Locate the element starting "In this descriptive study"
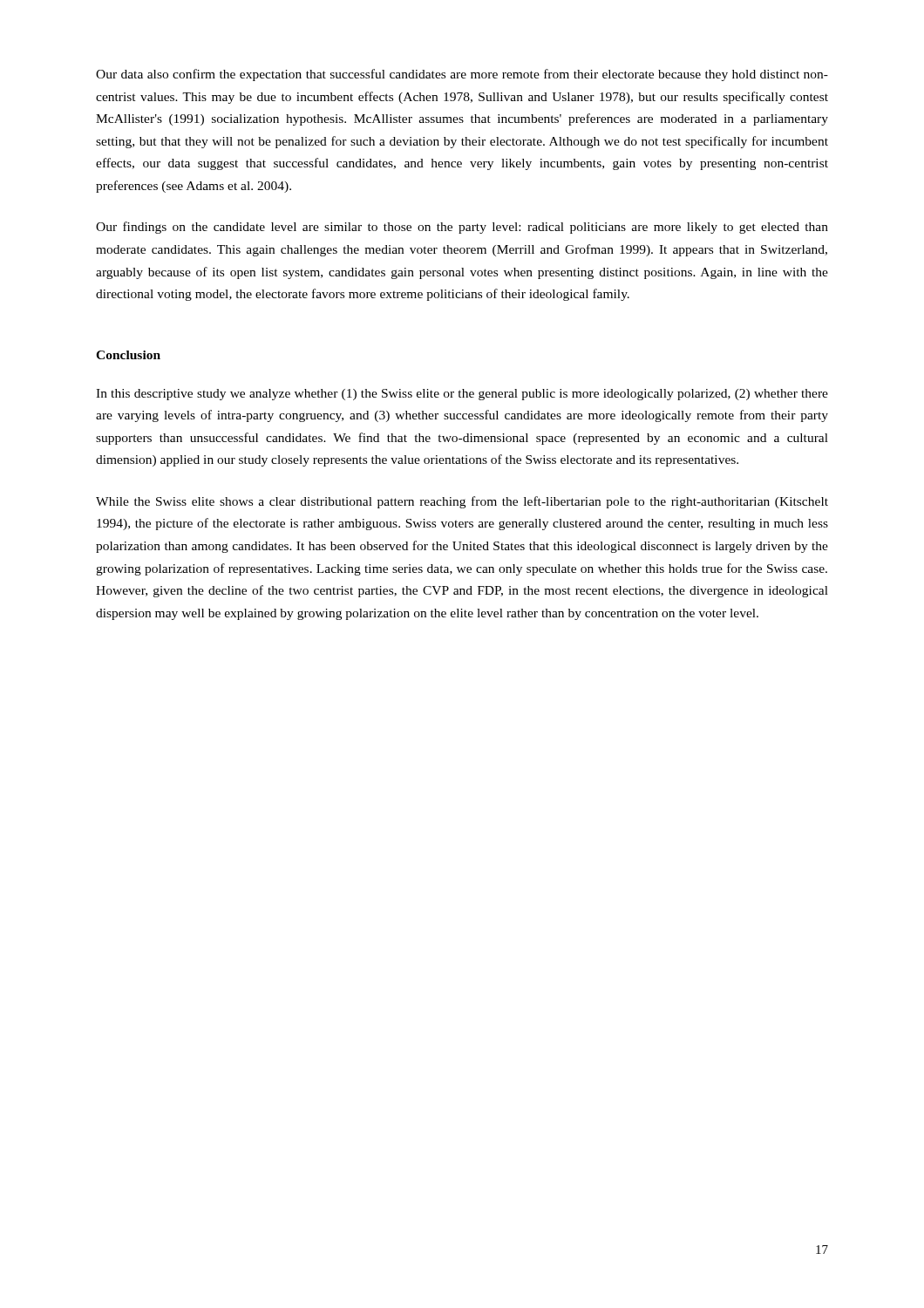The width and height of the screenshot is (924, 1308). tap(462, 426)
